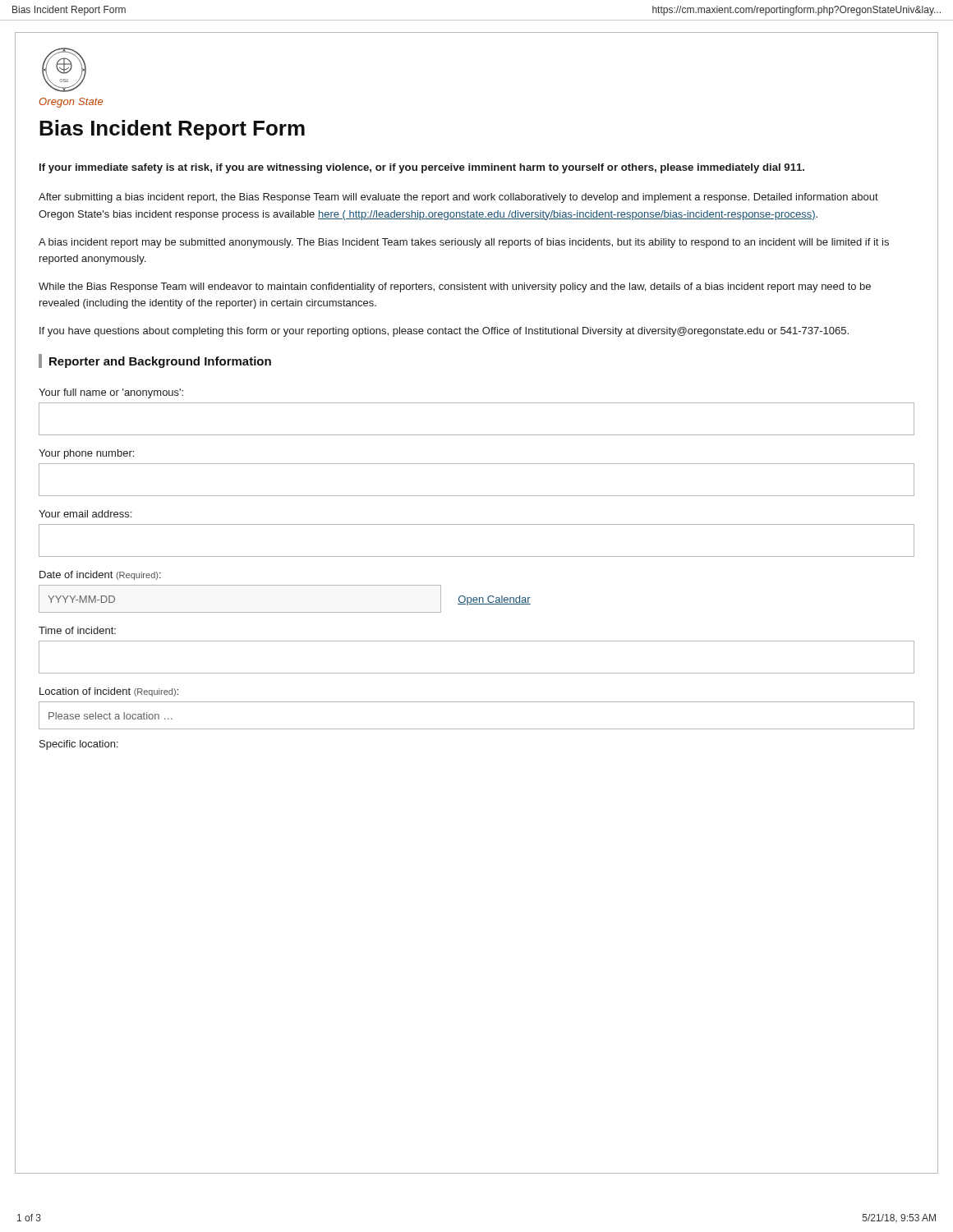Locate the logo
This screenshot has width=953, height=1232.
(x=476, y=78)
